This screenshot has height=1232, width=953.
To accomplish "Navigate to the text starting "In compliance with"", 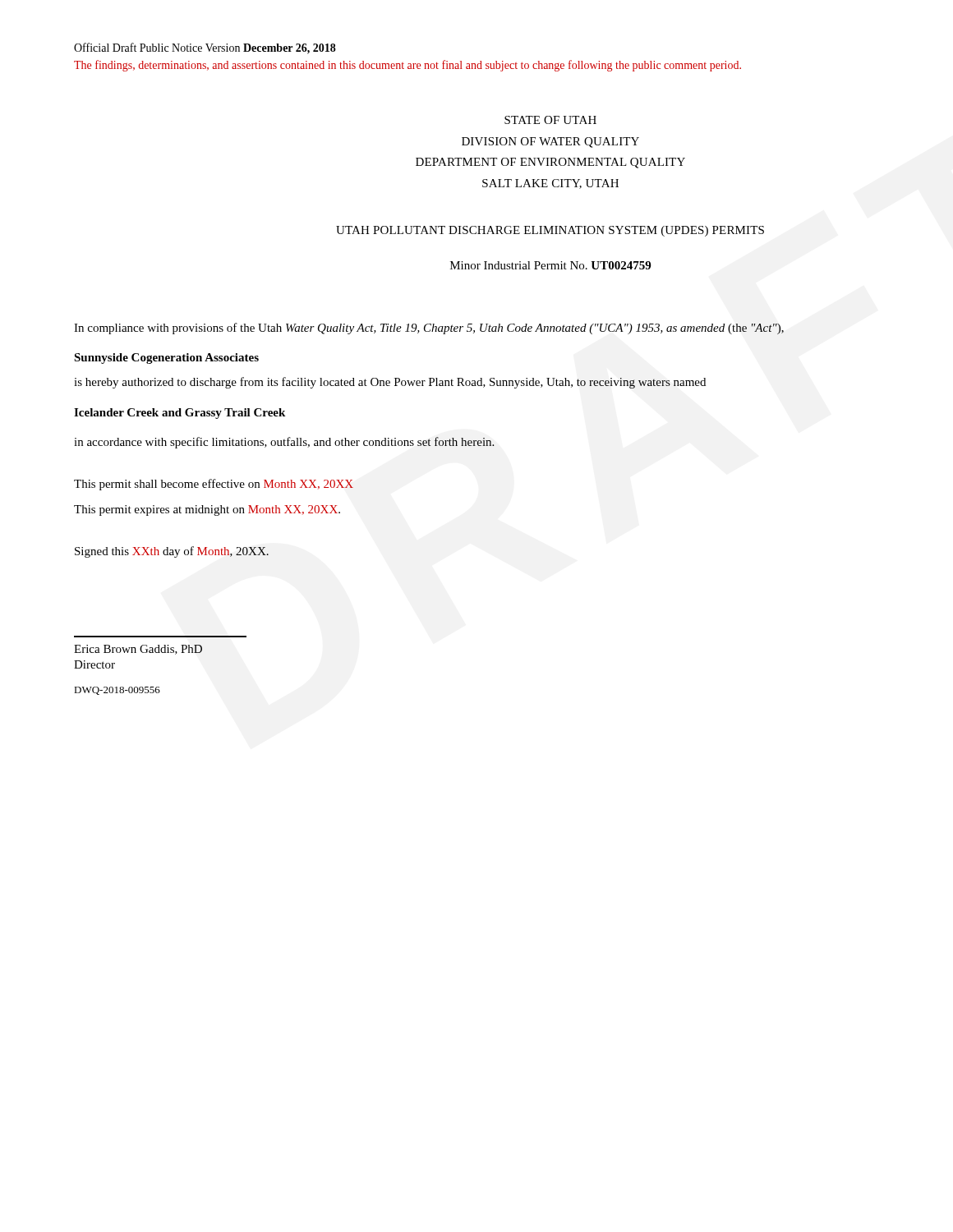I will pos(429,328).
